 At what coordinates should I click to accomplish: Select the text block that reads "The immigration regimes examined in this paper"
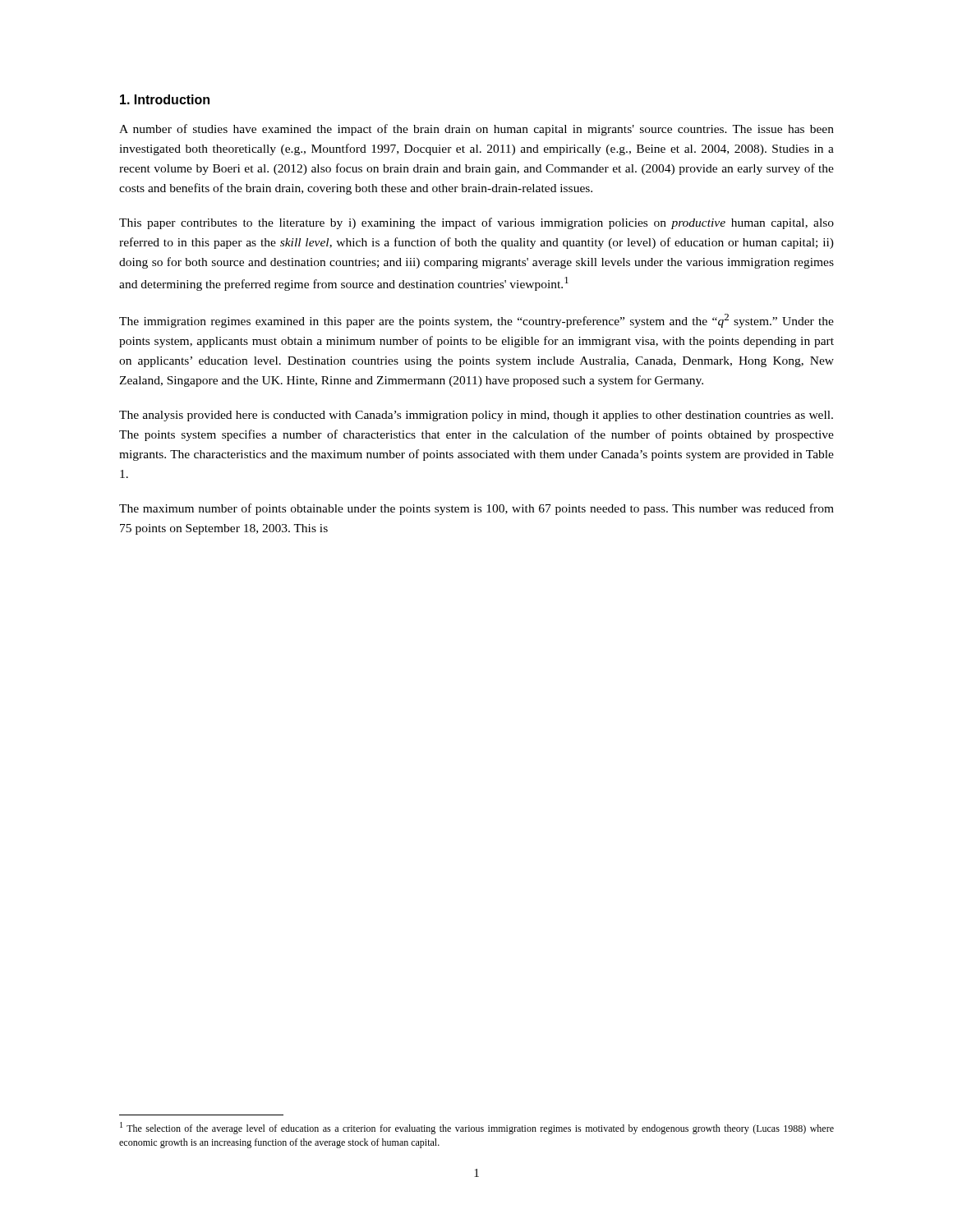476,349
